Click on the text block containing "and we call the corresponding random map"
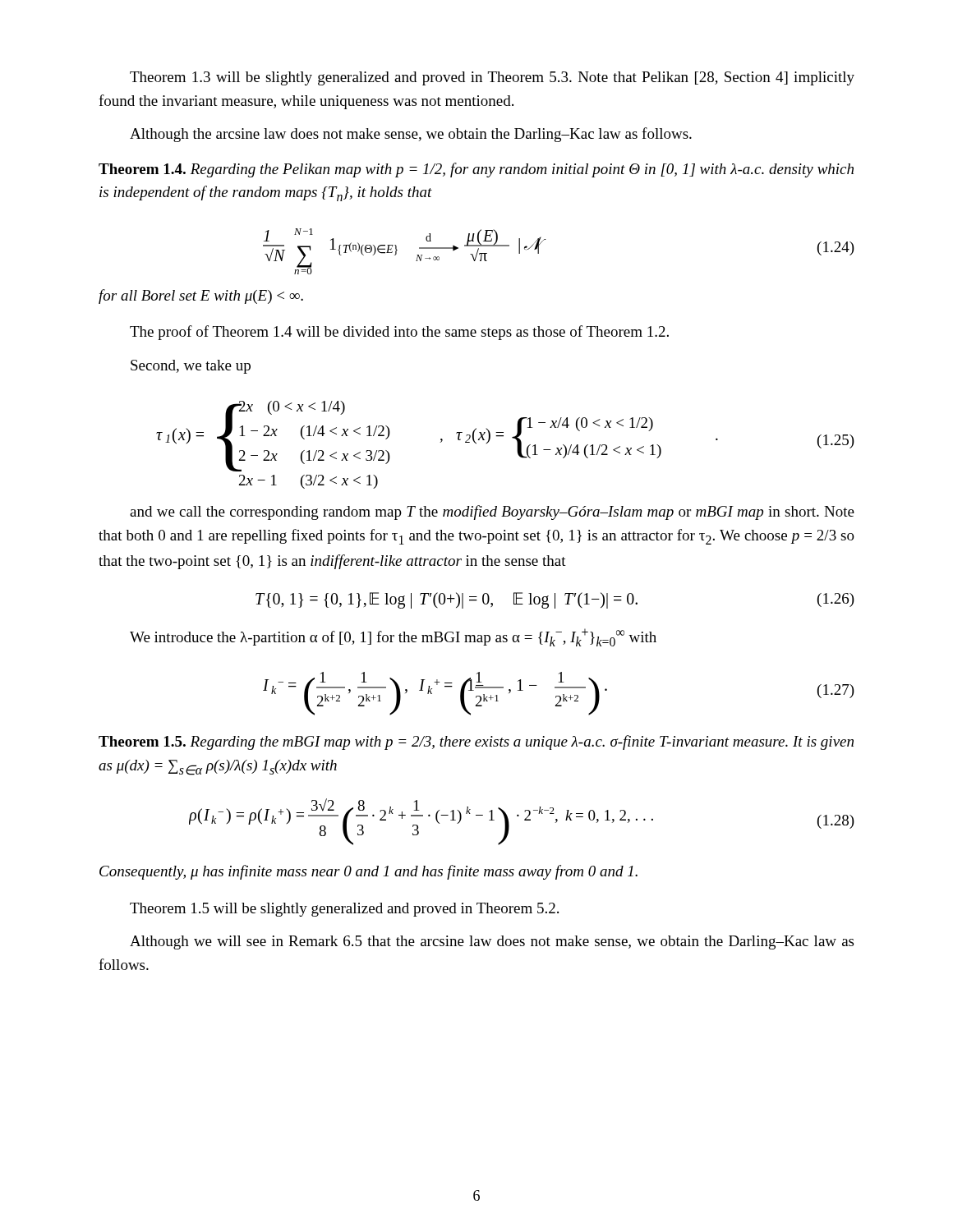Image resolution: width=953 pixels, height=1232 pixels. point(476,537)
